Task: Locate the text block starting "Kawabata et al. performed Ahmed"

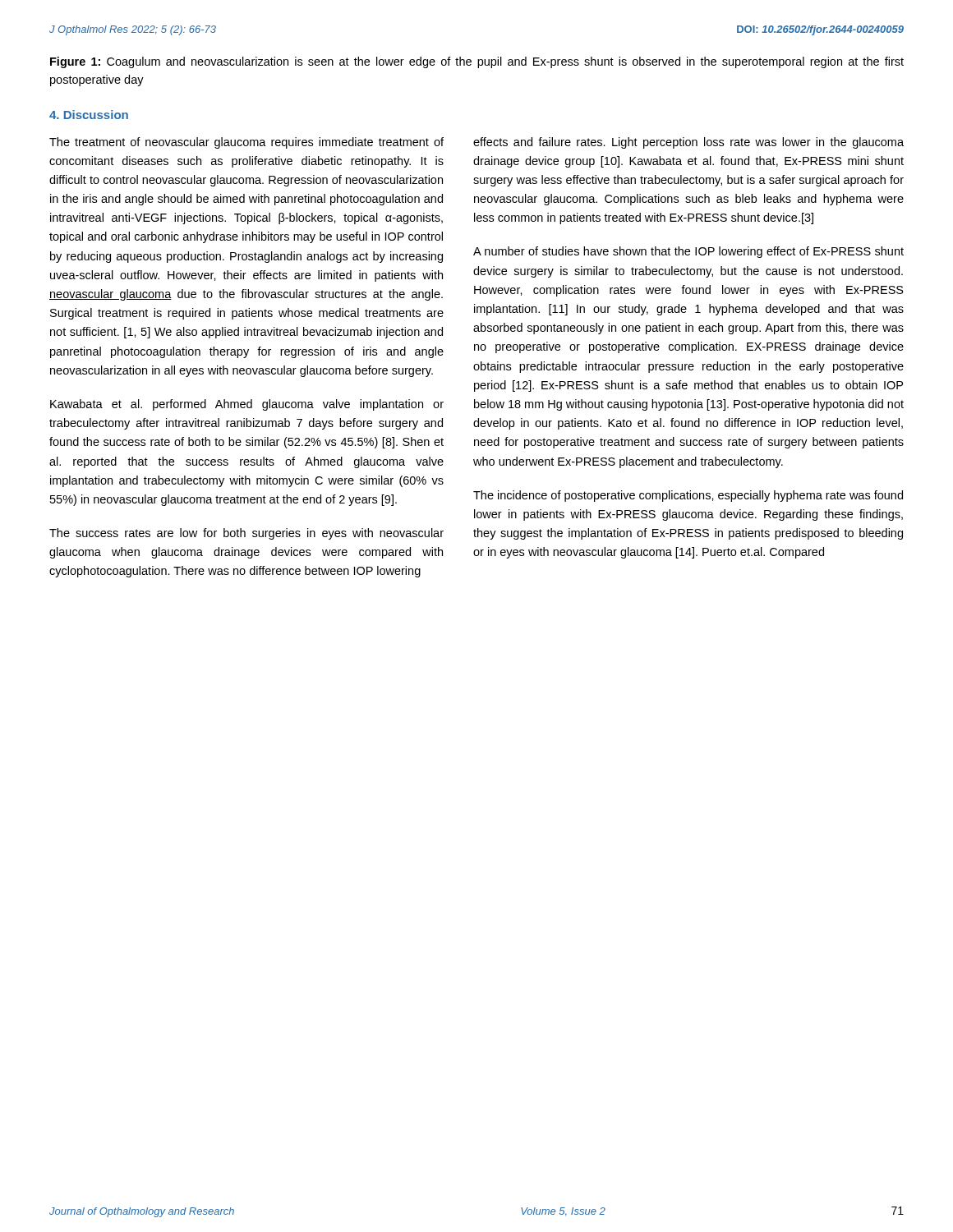Action: point(246,452)
